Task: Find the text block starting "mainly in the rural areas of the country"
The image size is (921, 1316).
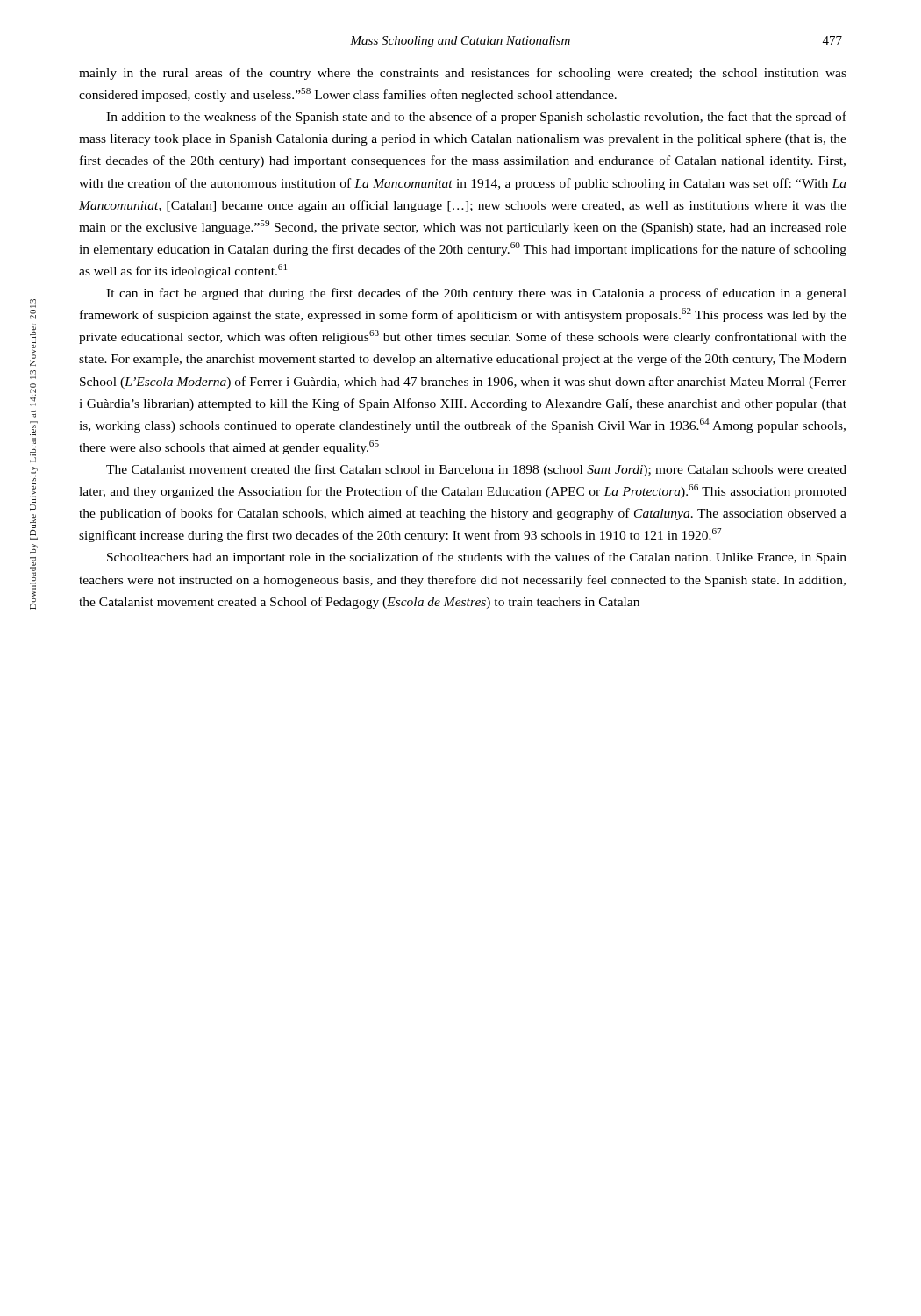Action: coord(463,83)
